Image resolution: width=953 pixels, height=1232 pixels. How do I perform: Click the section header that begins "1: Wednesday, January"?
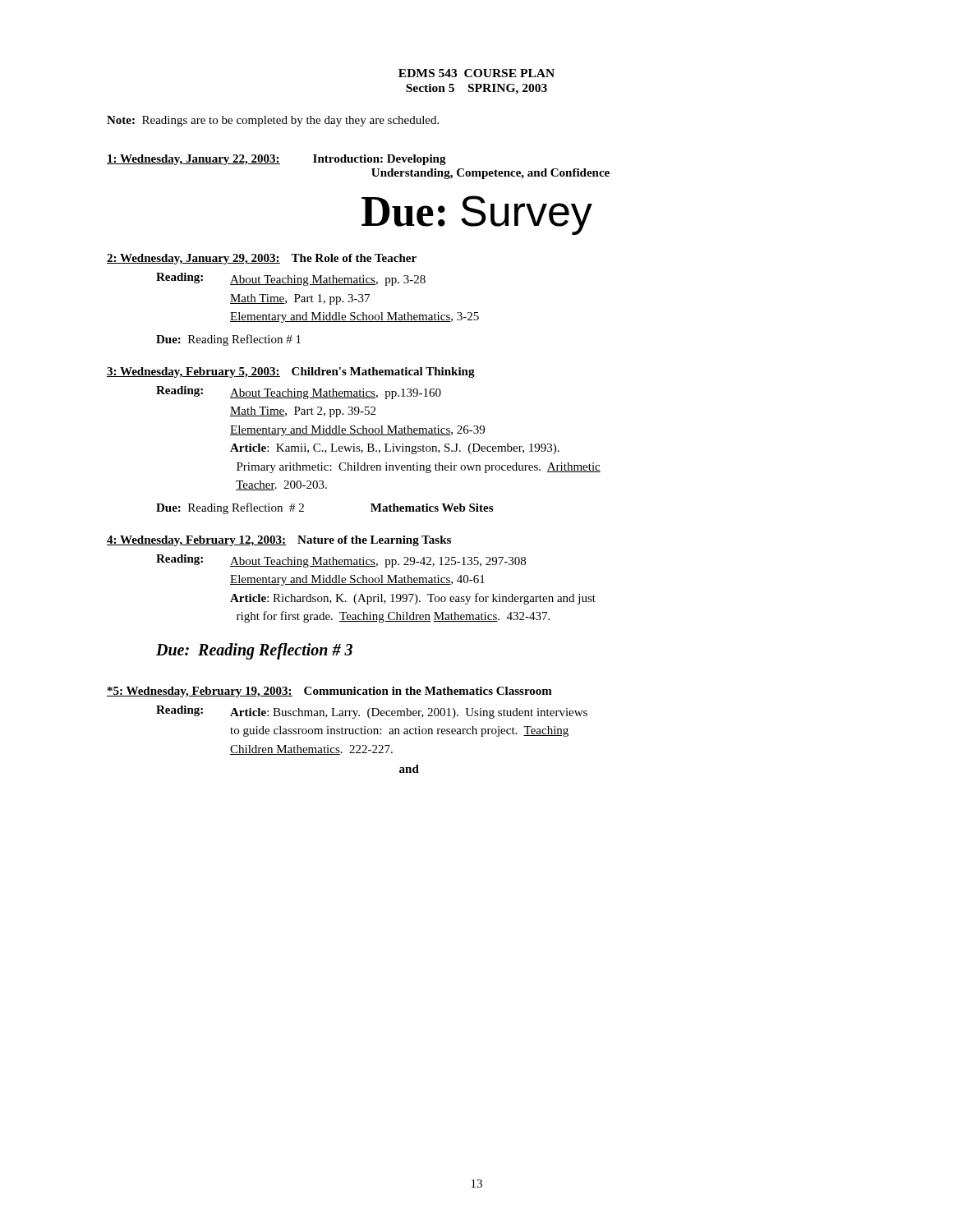476,166
